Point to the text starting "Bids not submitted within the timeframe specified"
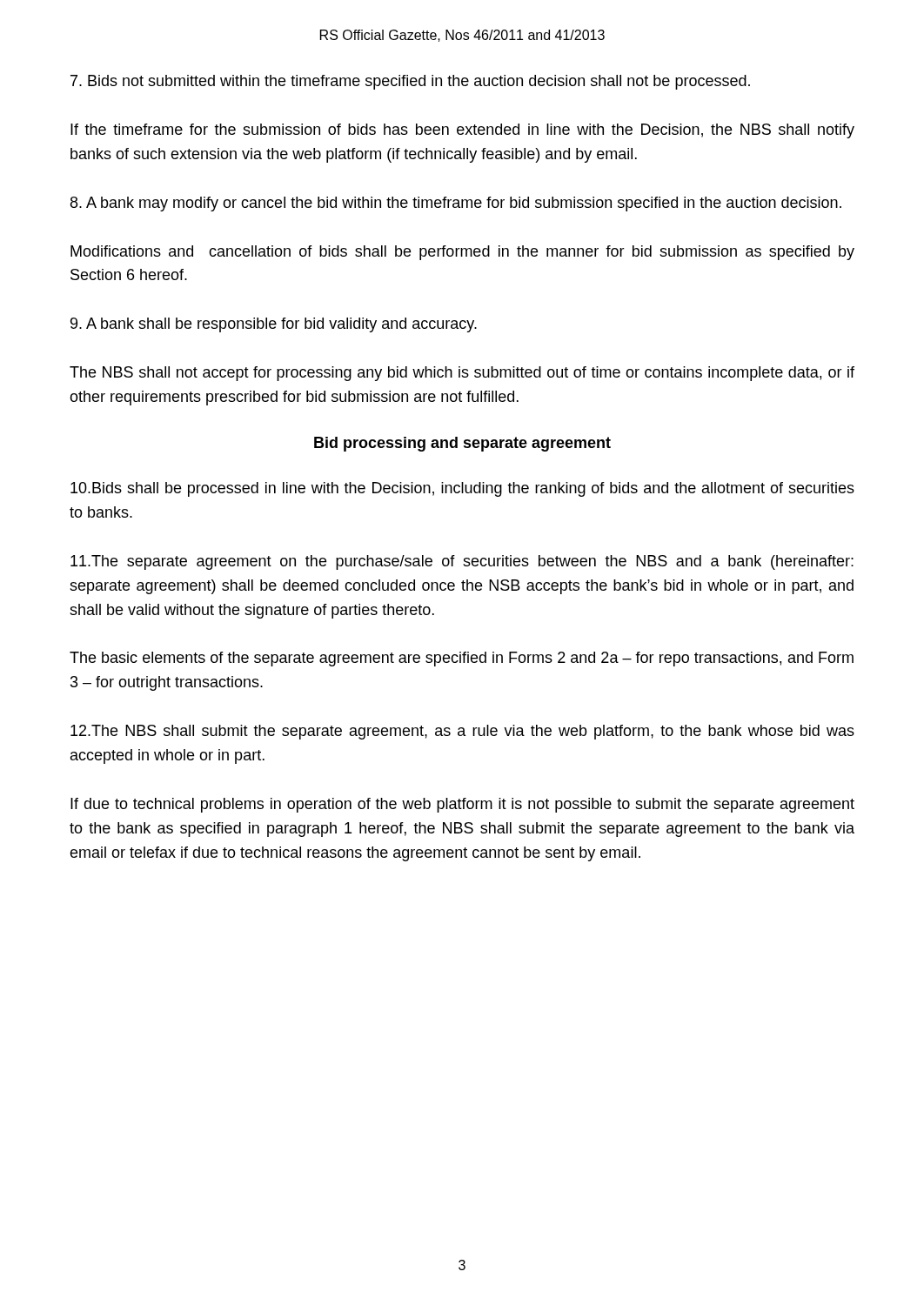Screen dimensions: 1305x924 (x=410, y=81)
